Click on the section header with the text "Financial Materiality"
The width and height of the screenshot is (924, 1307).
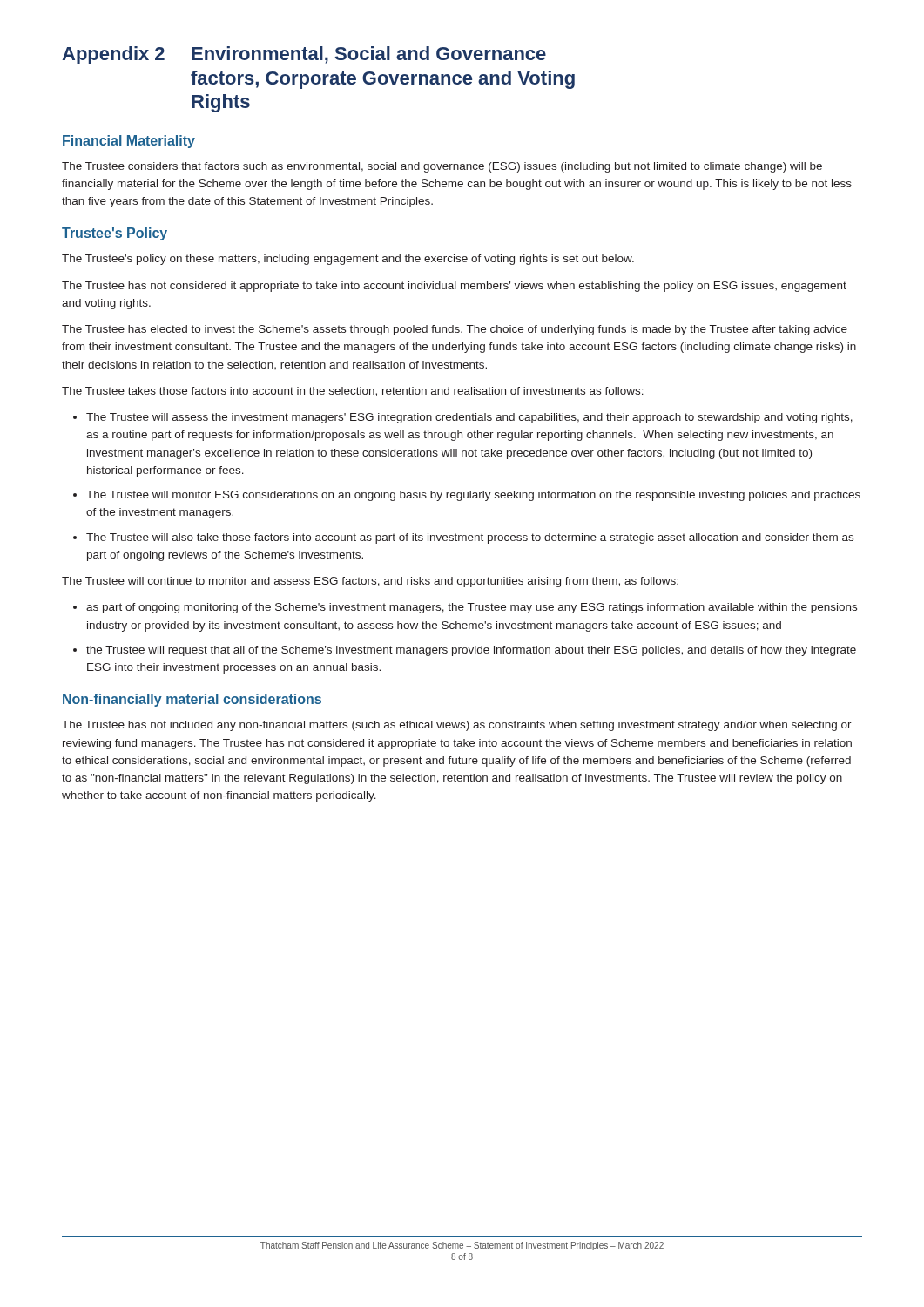128,140
